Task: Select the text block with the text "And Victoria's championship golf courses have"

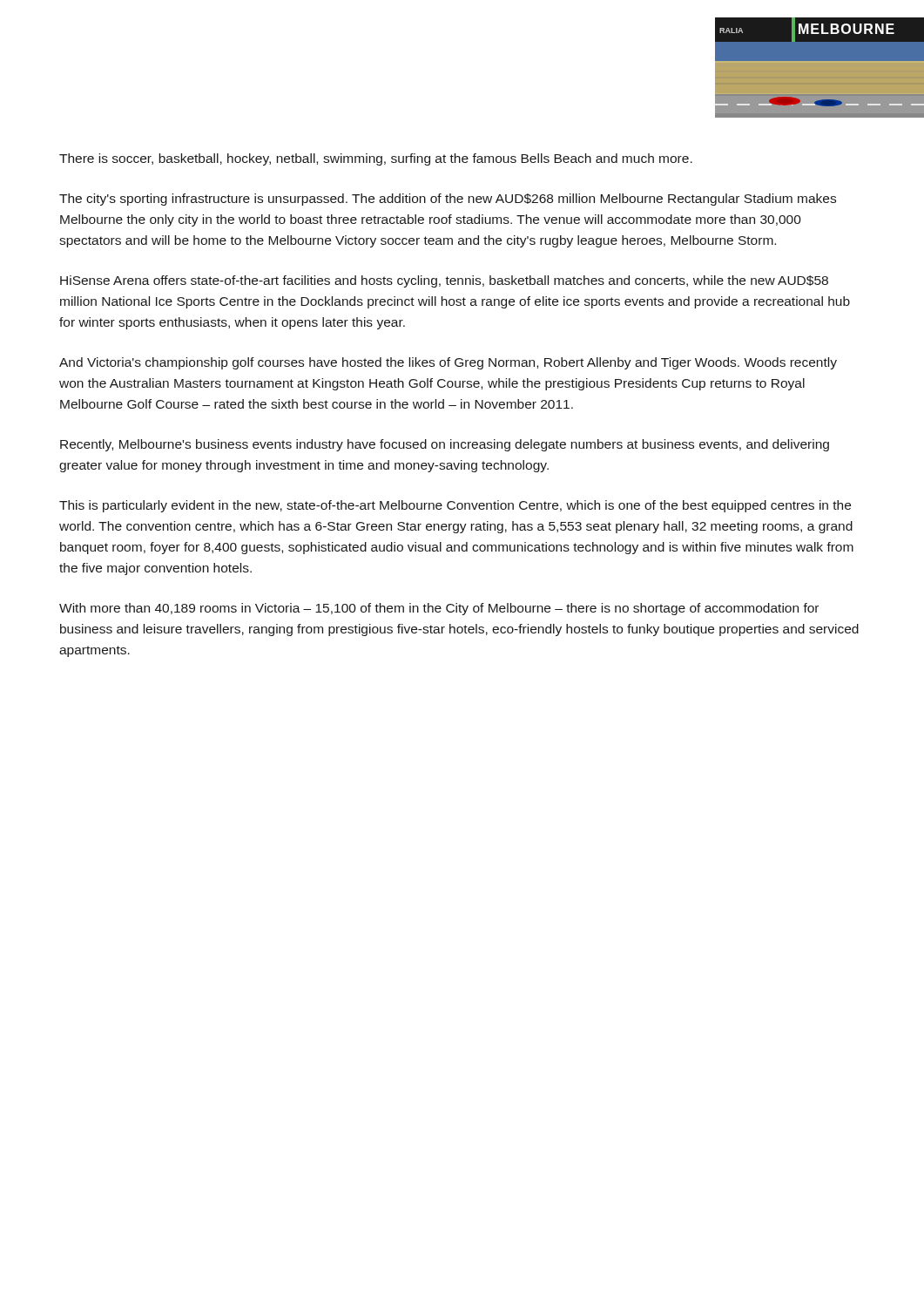Action: tap(448, 383)
